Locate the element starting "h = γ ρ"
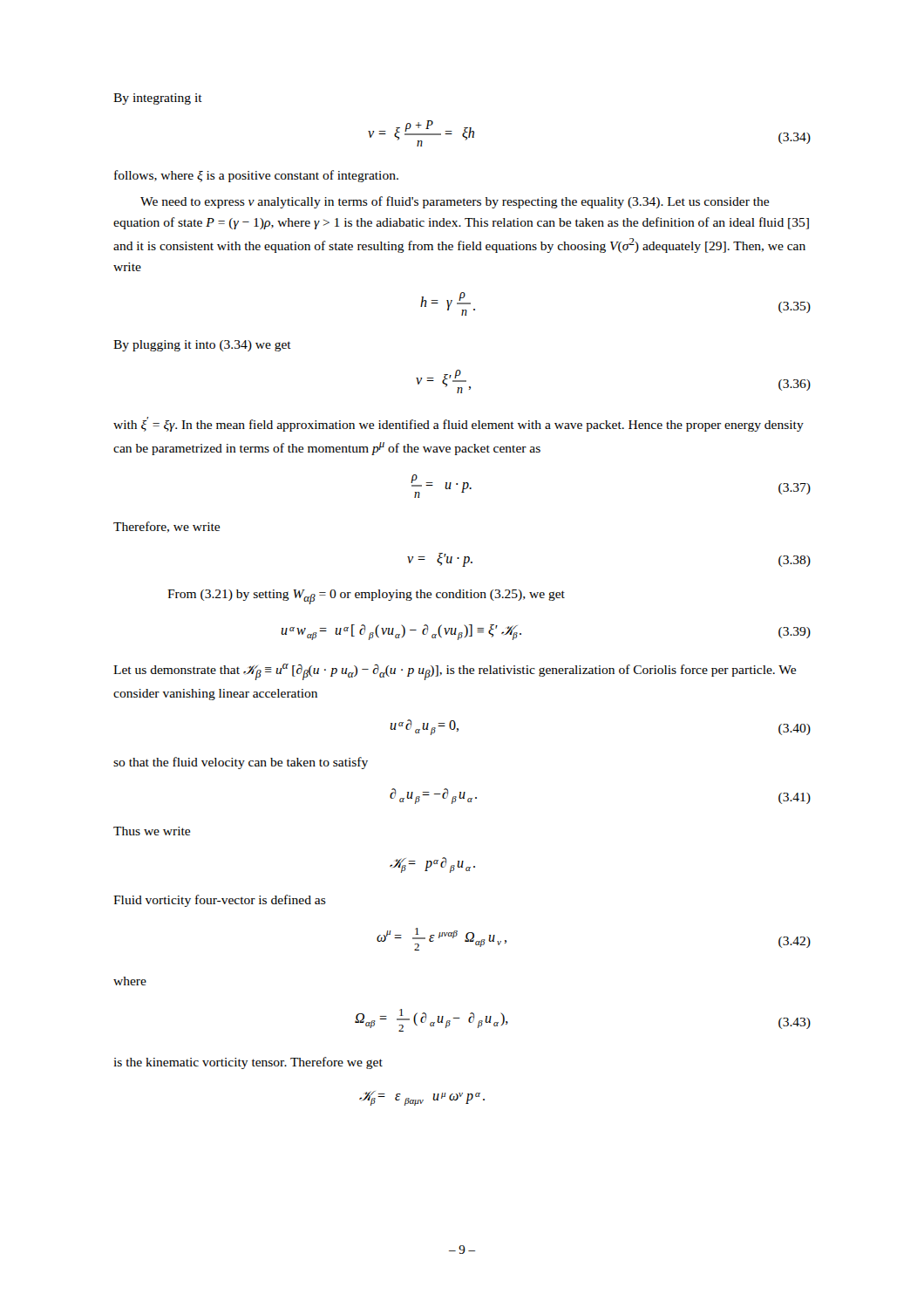 pos(462,306)
